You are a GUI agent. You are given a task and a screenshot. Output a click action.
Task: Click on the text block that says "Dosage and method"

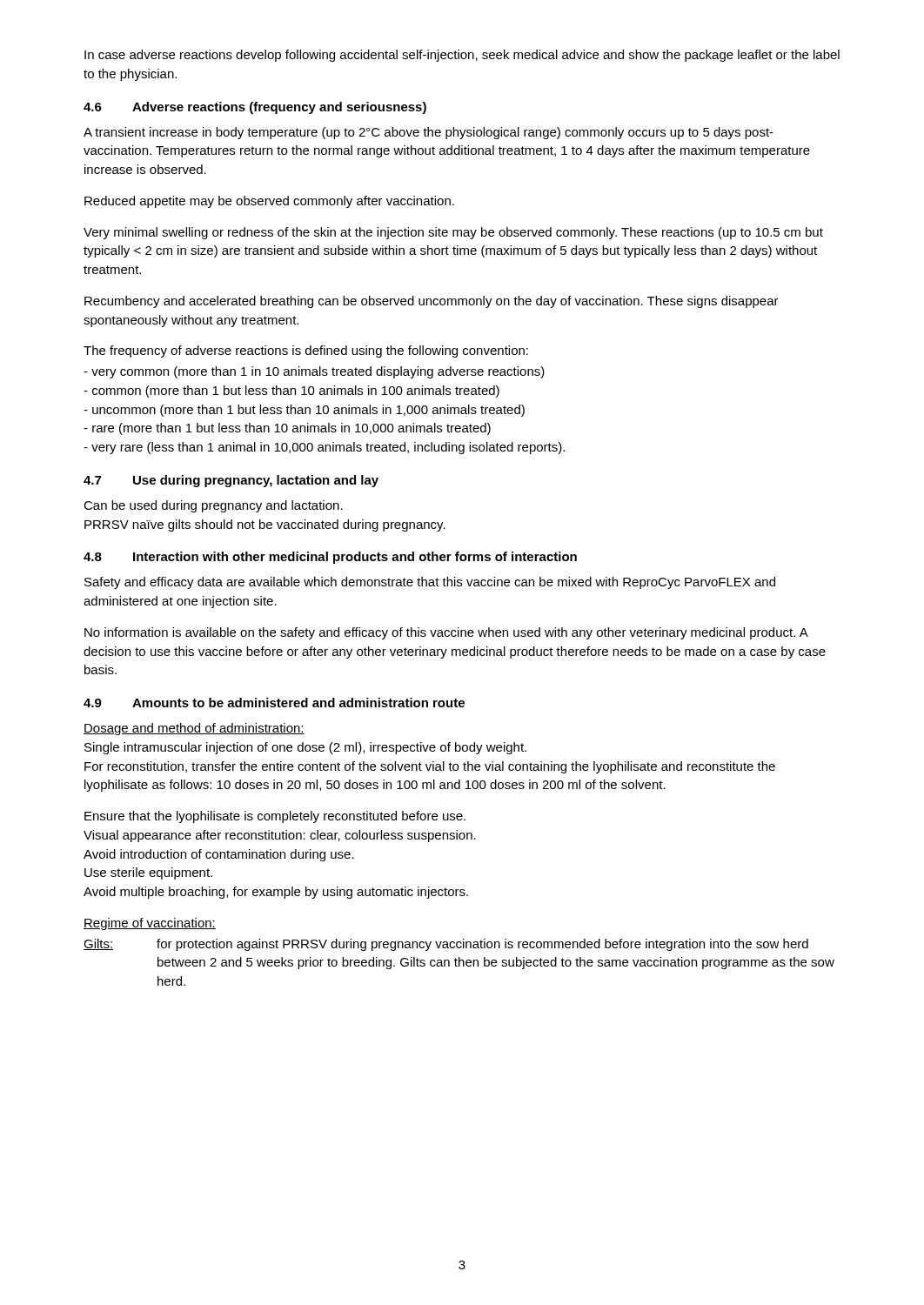[x=430, y=756]
